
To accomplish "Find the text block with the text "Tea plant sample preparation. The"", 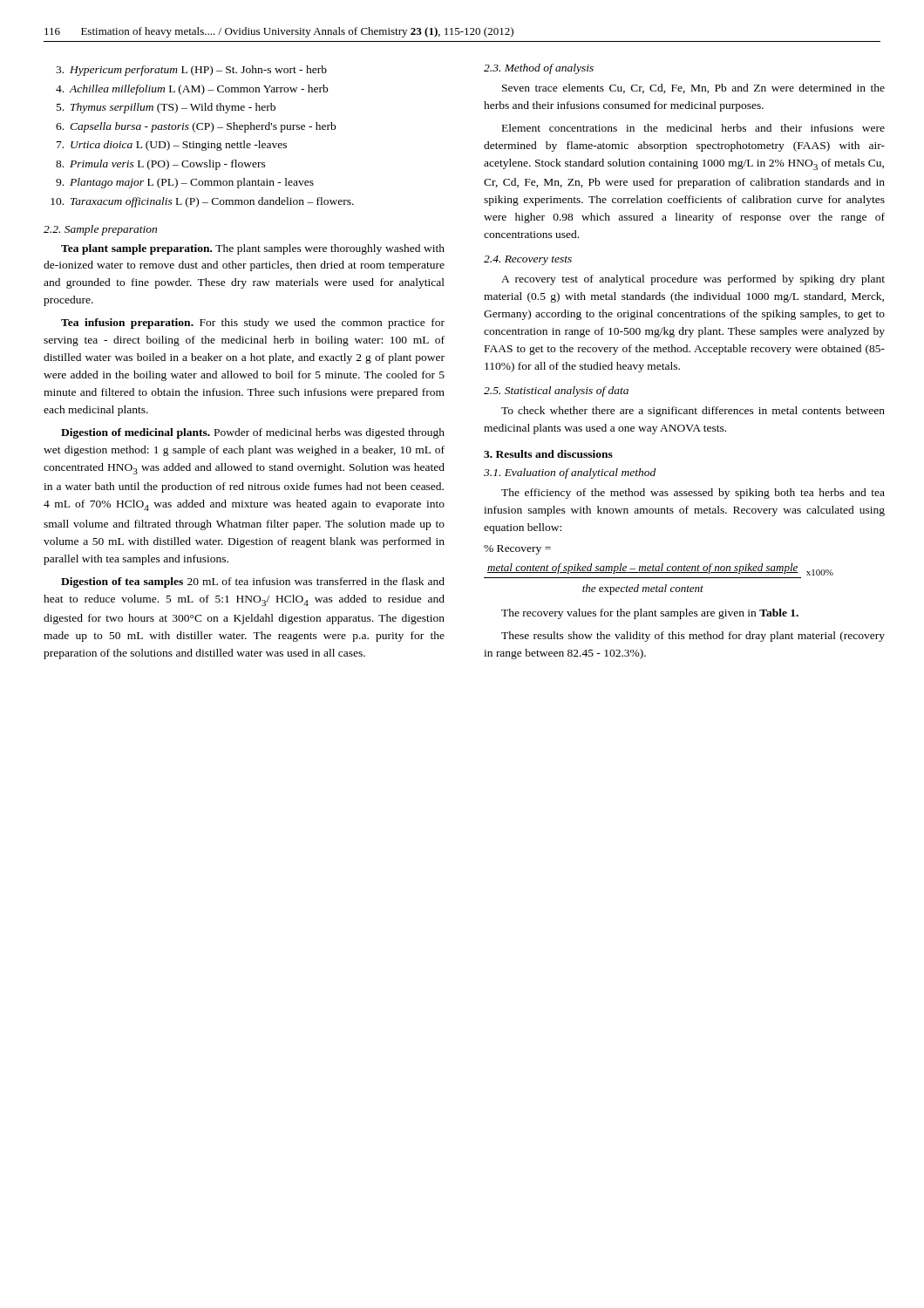I will pyautogui.click(x=244, y=451).
